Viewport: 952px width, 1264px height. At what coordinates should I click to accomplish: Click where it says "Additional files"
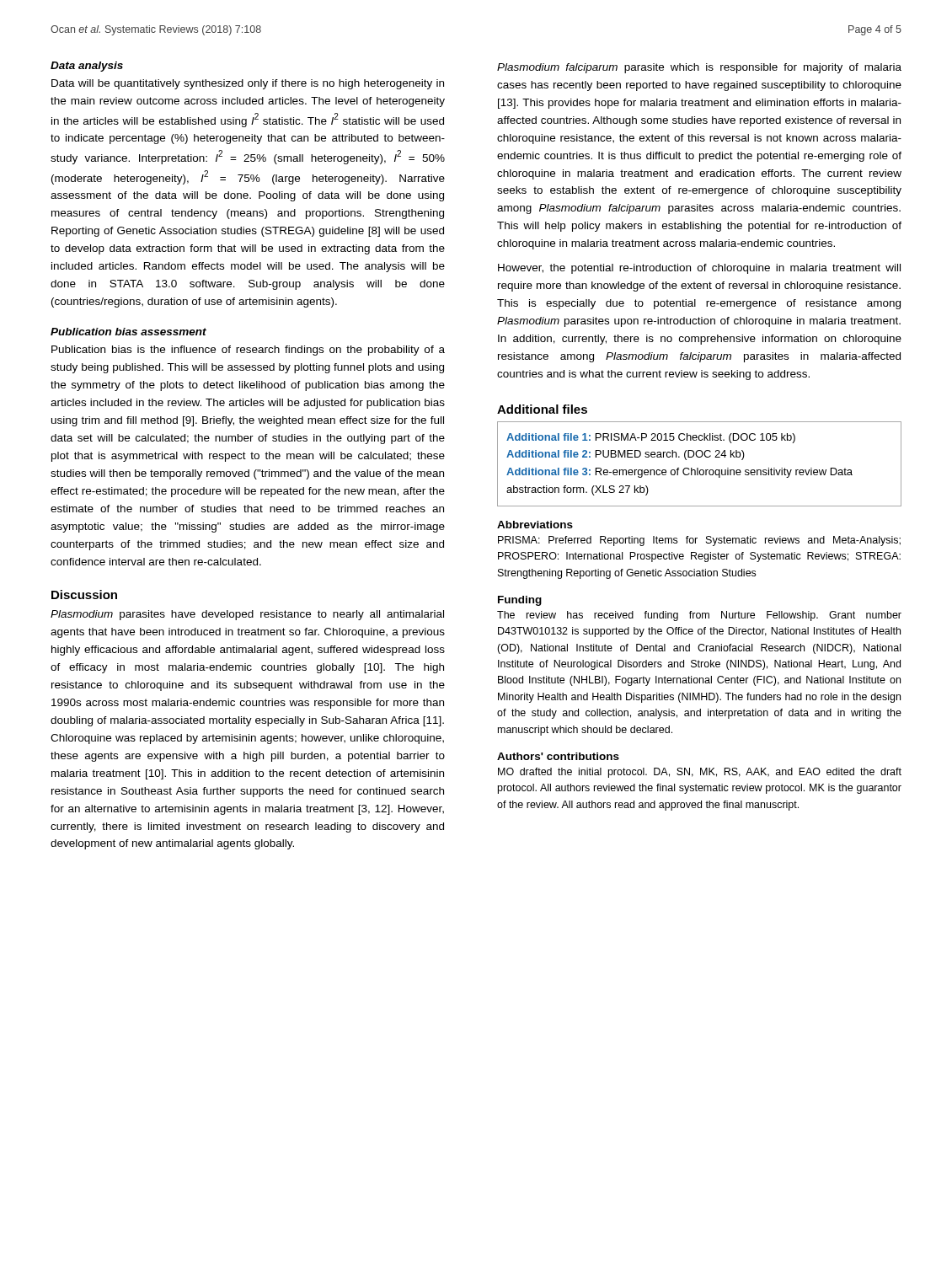point(542,409)
